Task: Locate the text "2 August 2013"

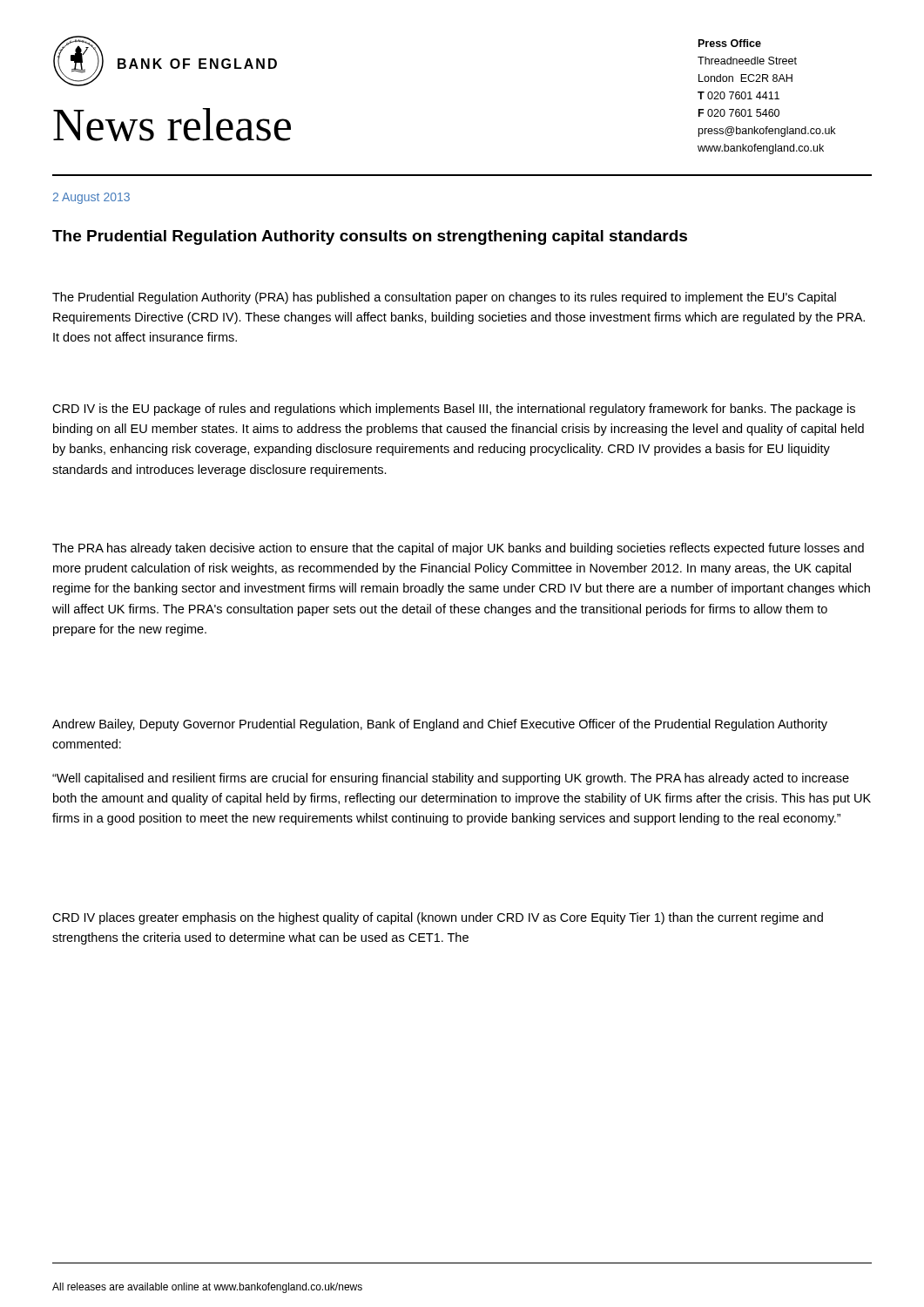Action: click(x=91, y=197)
